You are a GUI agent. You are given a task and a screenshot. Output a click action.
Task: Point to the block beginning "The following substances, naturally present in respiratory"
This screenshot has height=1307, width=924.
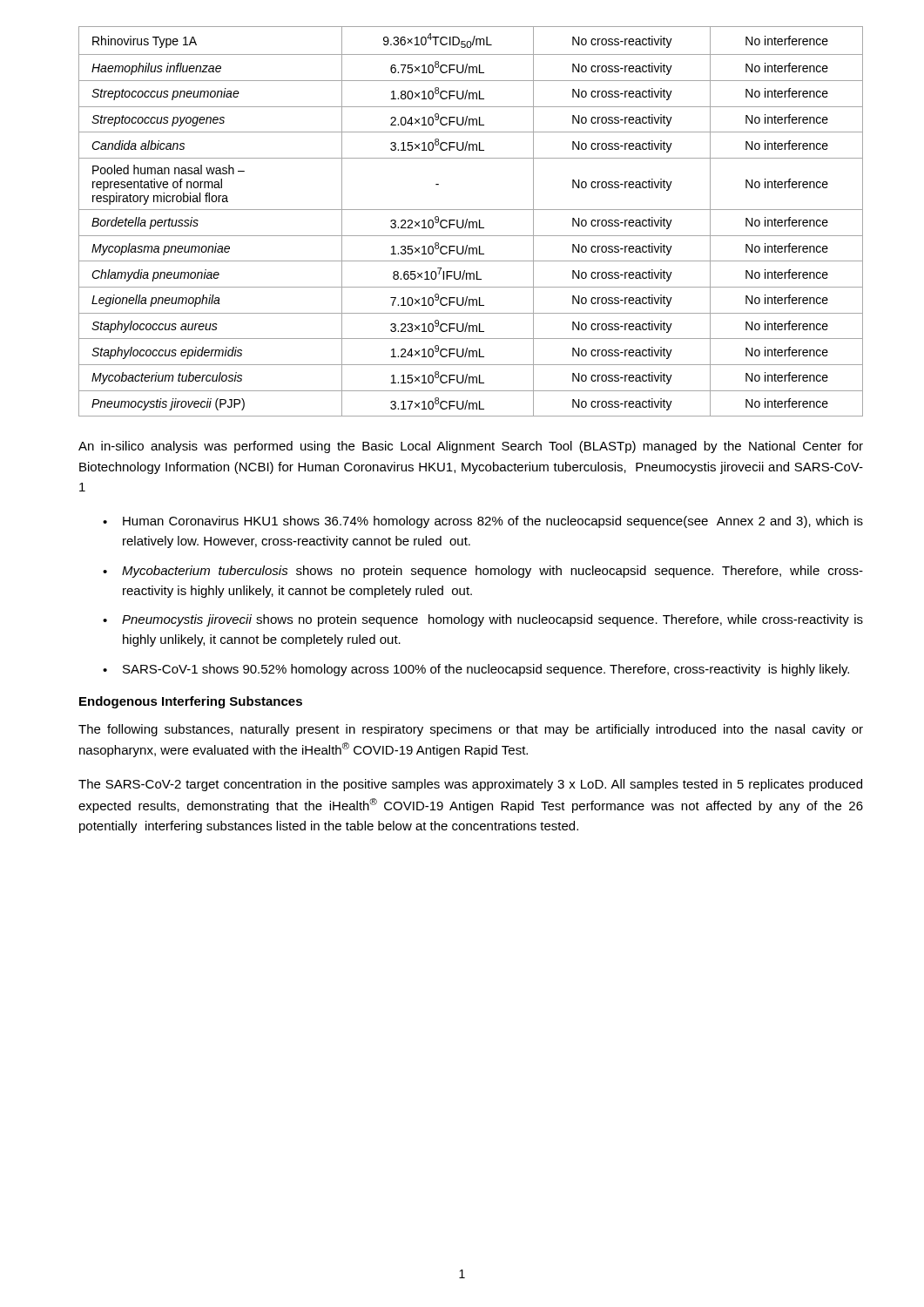pyautogui.click(x=471, y=739)
